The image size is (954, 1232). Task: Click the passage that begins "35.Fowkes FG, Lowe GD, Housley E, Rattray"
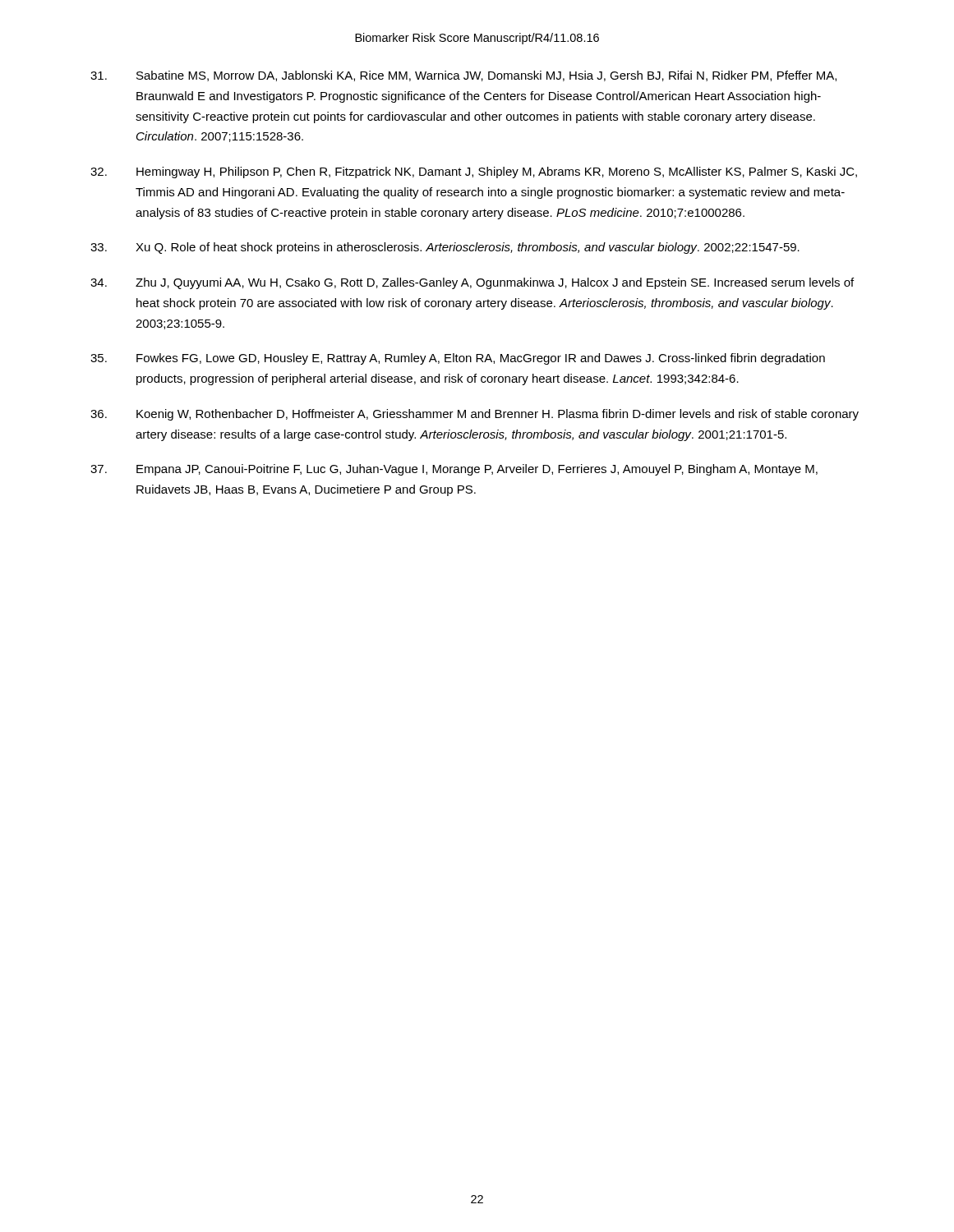pos(475,369)
